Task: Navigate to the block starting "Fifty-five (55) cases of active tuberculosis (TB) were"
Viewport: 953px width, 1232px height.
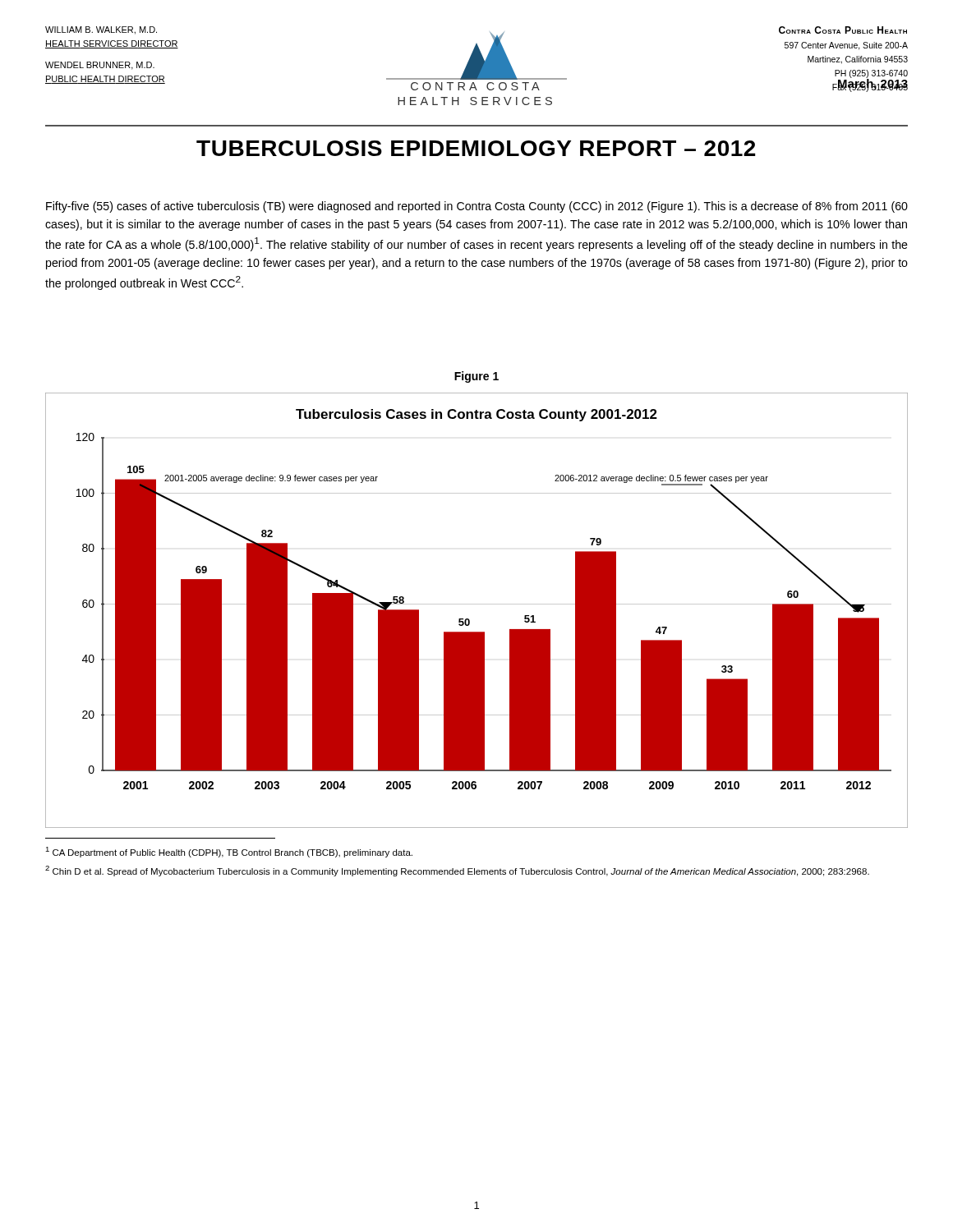Action: (476, 245)
